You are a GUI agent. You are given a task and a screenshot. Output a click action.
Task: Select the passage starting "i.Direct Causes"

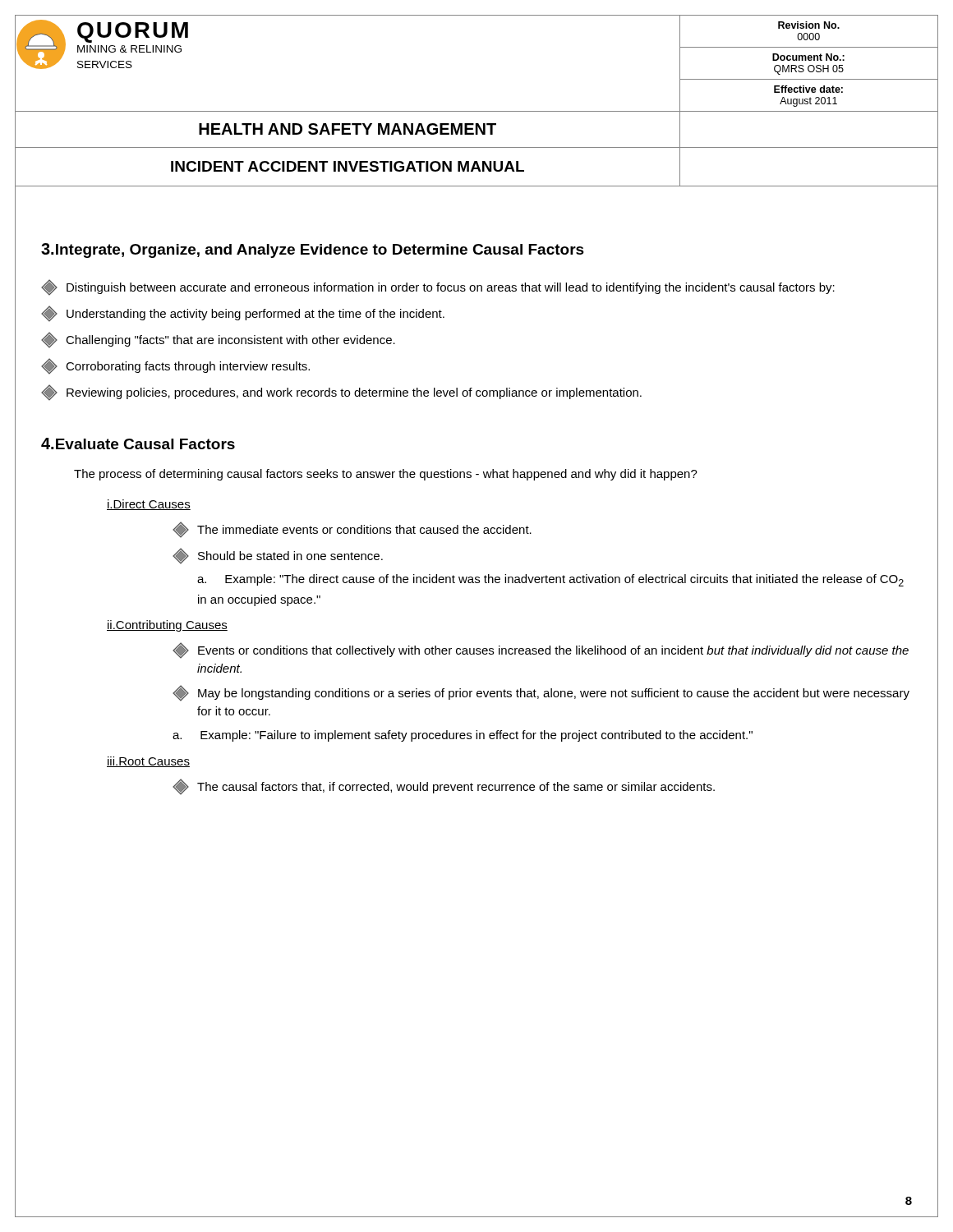tap(149, 503)
